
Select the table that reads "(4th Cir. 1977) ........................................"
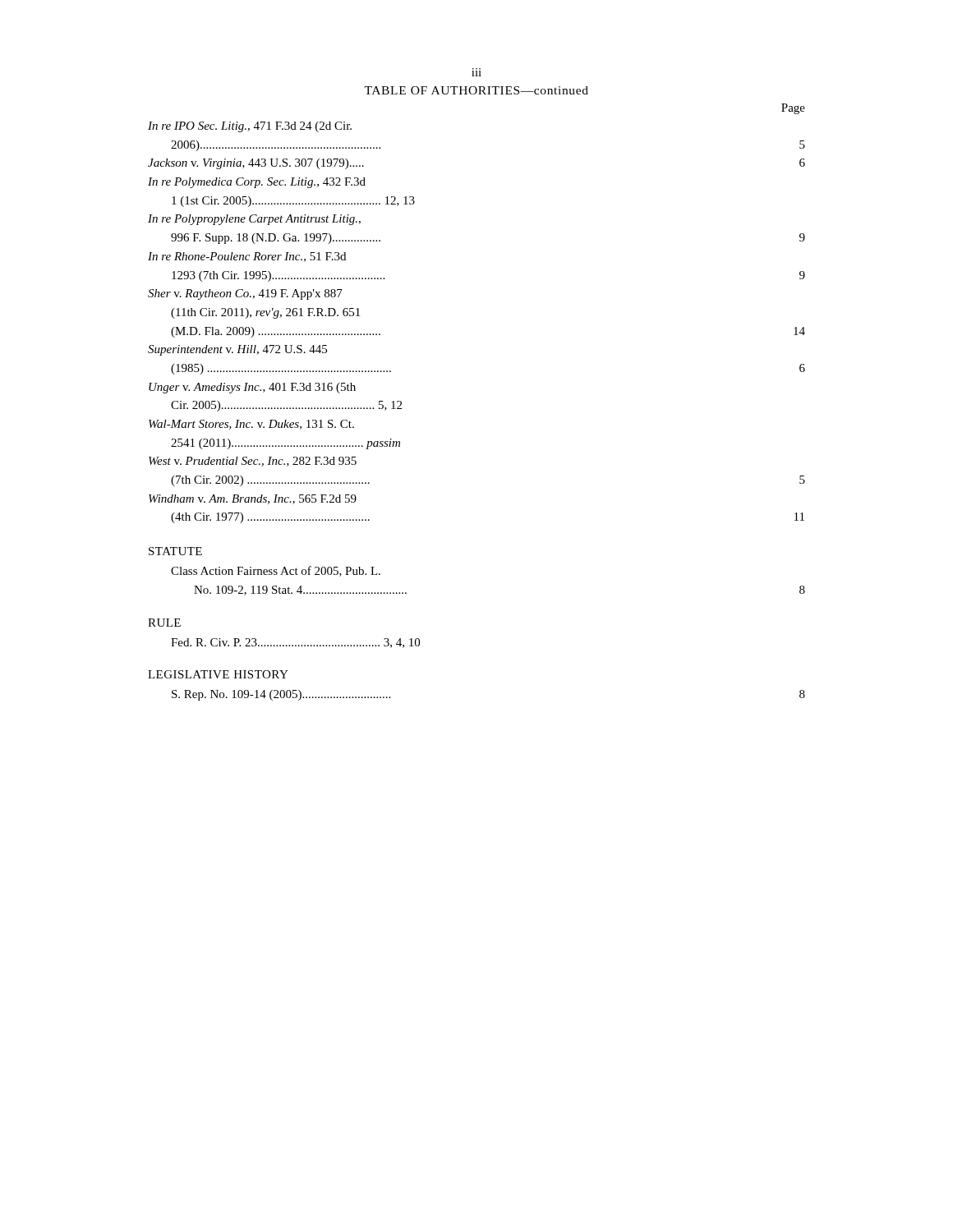[476, 322]
